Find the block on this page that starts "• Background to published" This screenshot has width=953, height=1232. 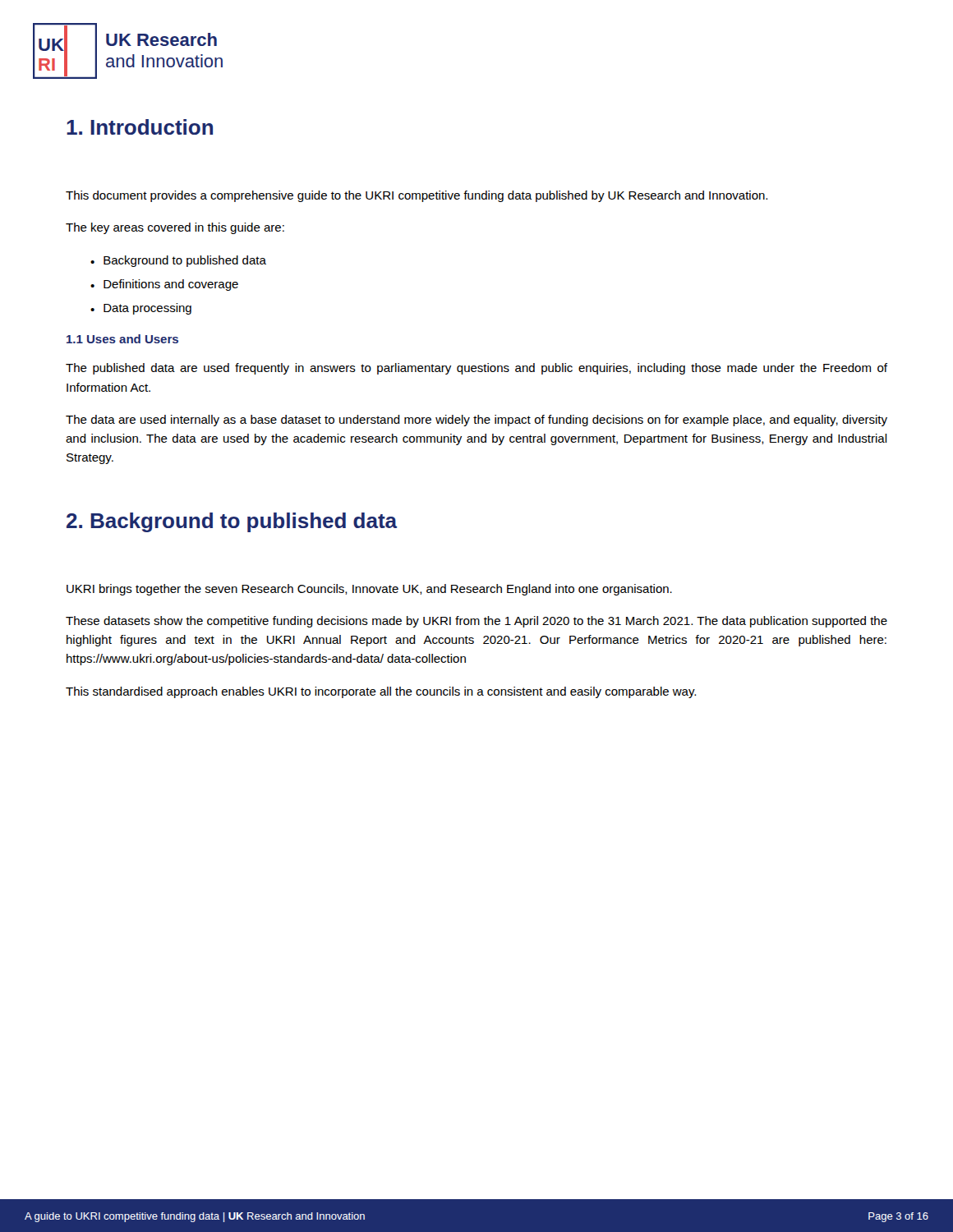pos(178,261)
